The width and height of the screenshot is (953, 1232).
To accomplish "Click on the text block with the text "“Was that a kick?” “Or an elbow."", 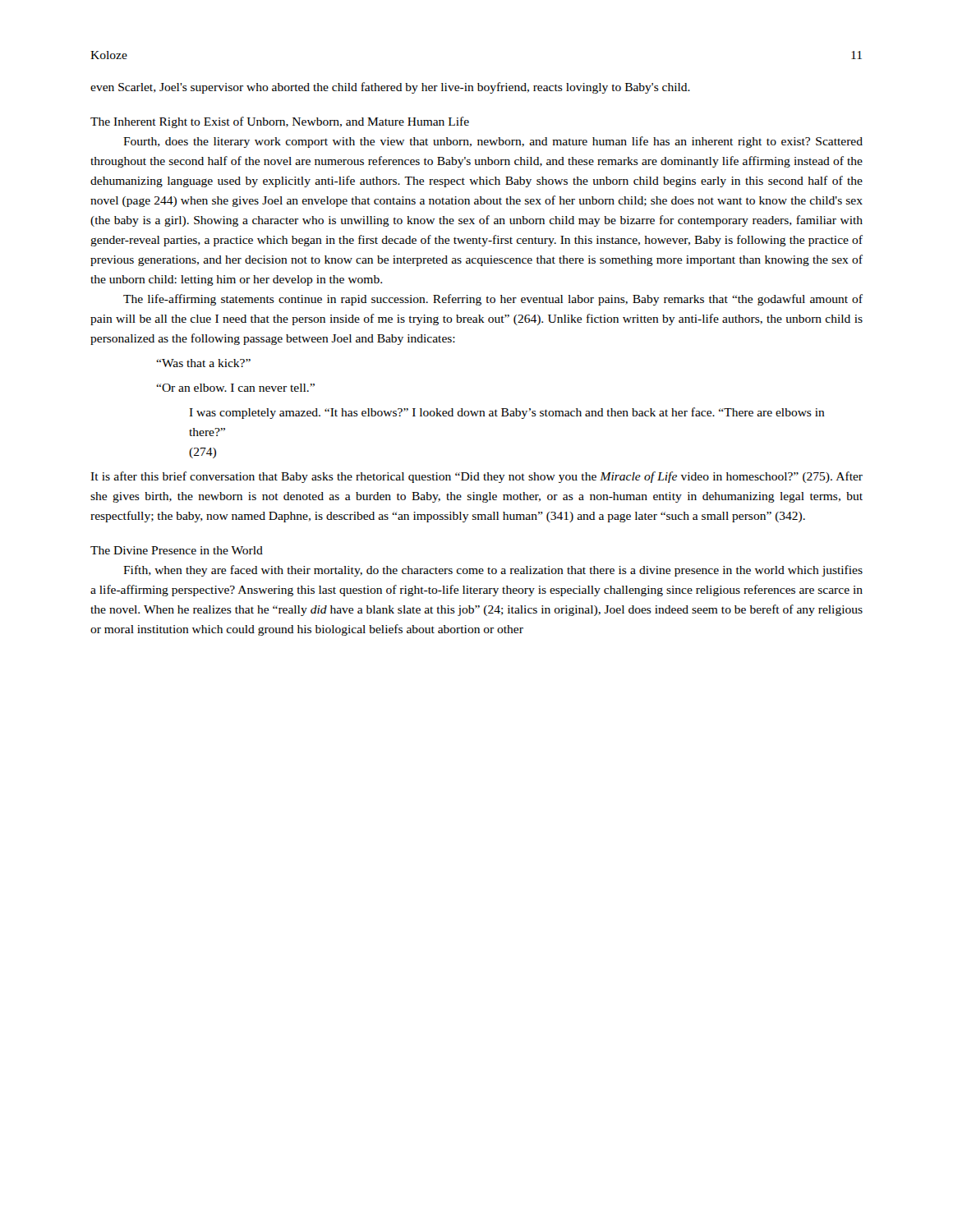I will tap(509, 408).
